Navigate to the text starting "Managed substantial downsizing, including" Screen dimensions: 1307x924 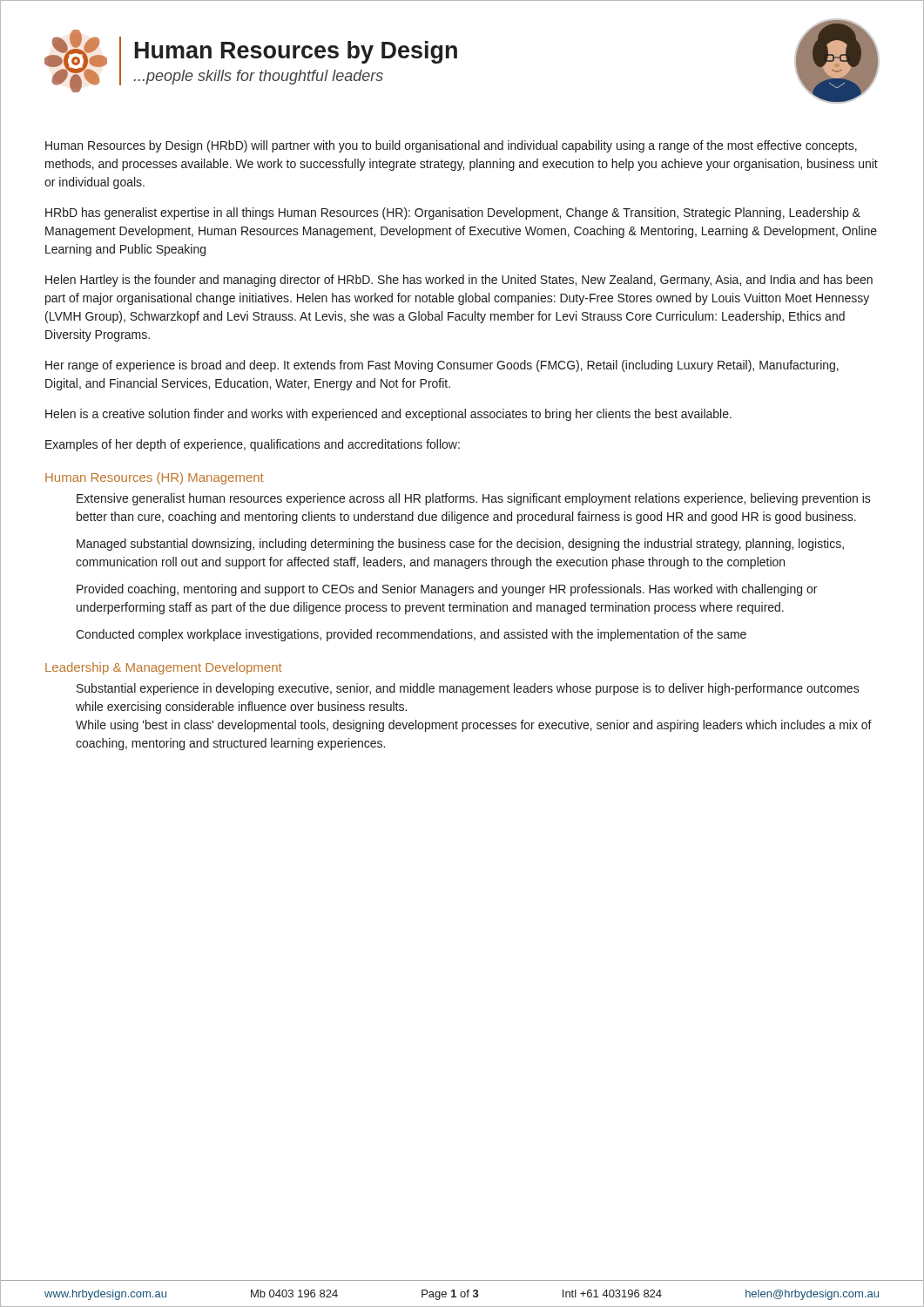click(460, 553)
